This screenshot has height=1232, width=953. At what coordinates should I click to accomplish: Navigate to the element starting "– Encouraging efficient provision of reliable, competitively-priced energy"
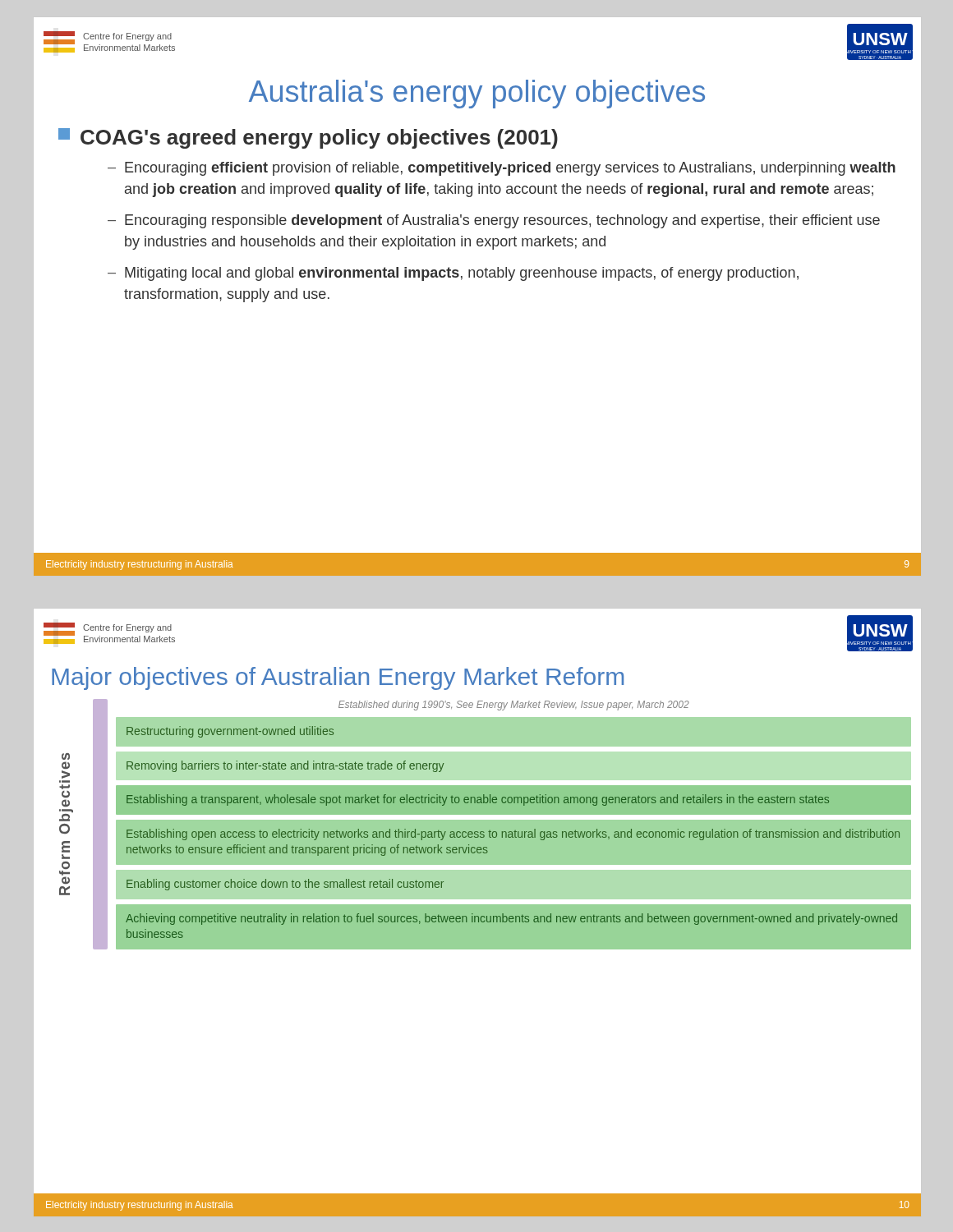pos(502,178)
